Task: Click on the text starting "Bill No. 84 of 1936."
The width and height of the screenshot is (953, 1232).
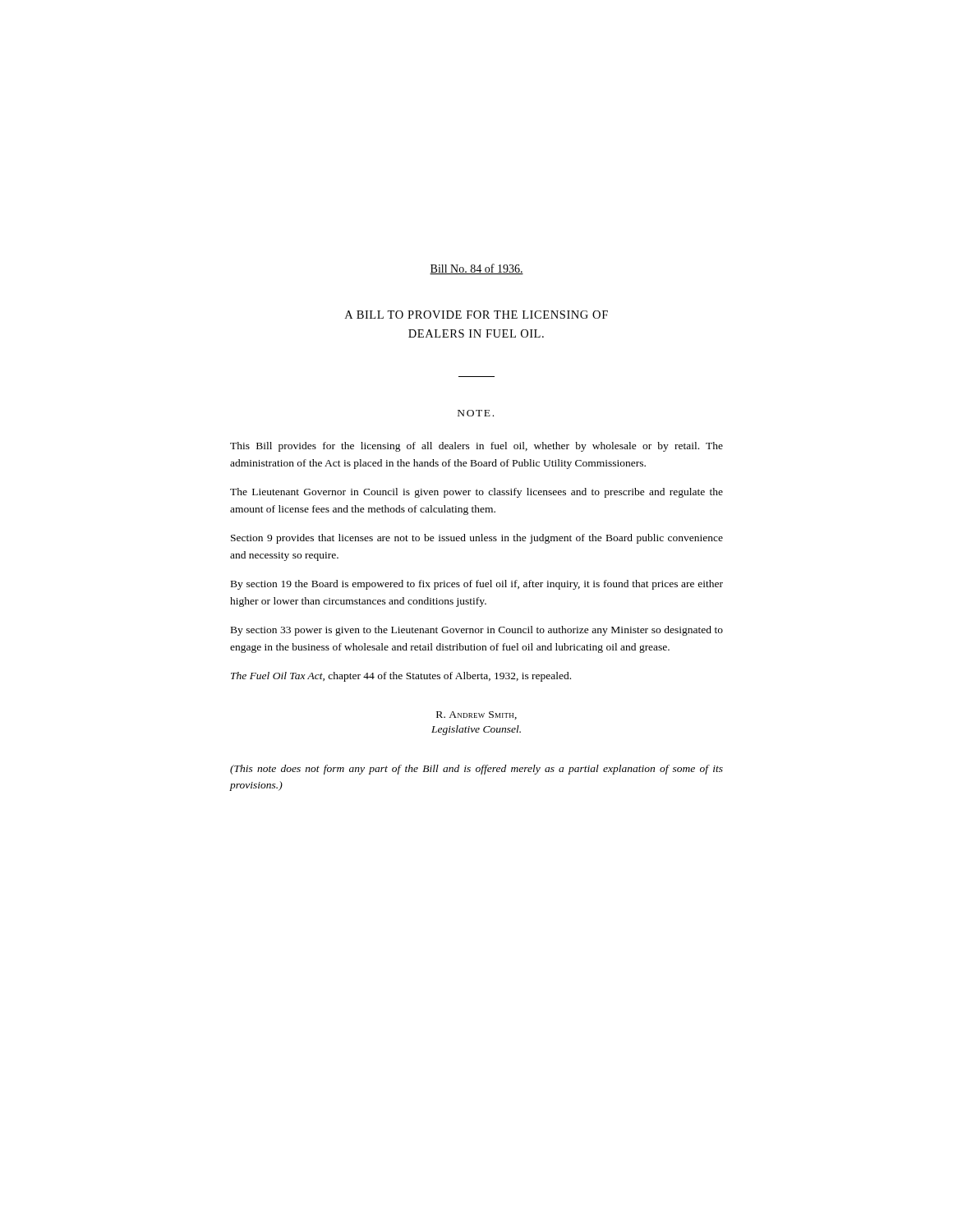Action: click(x=476, y=269)
